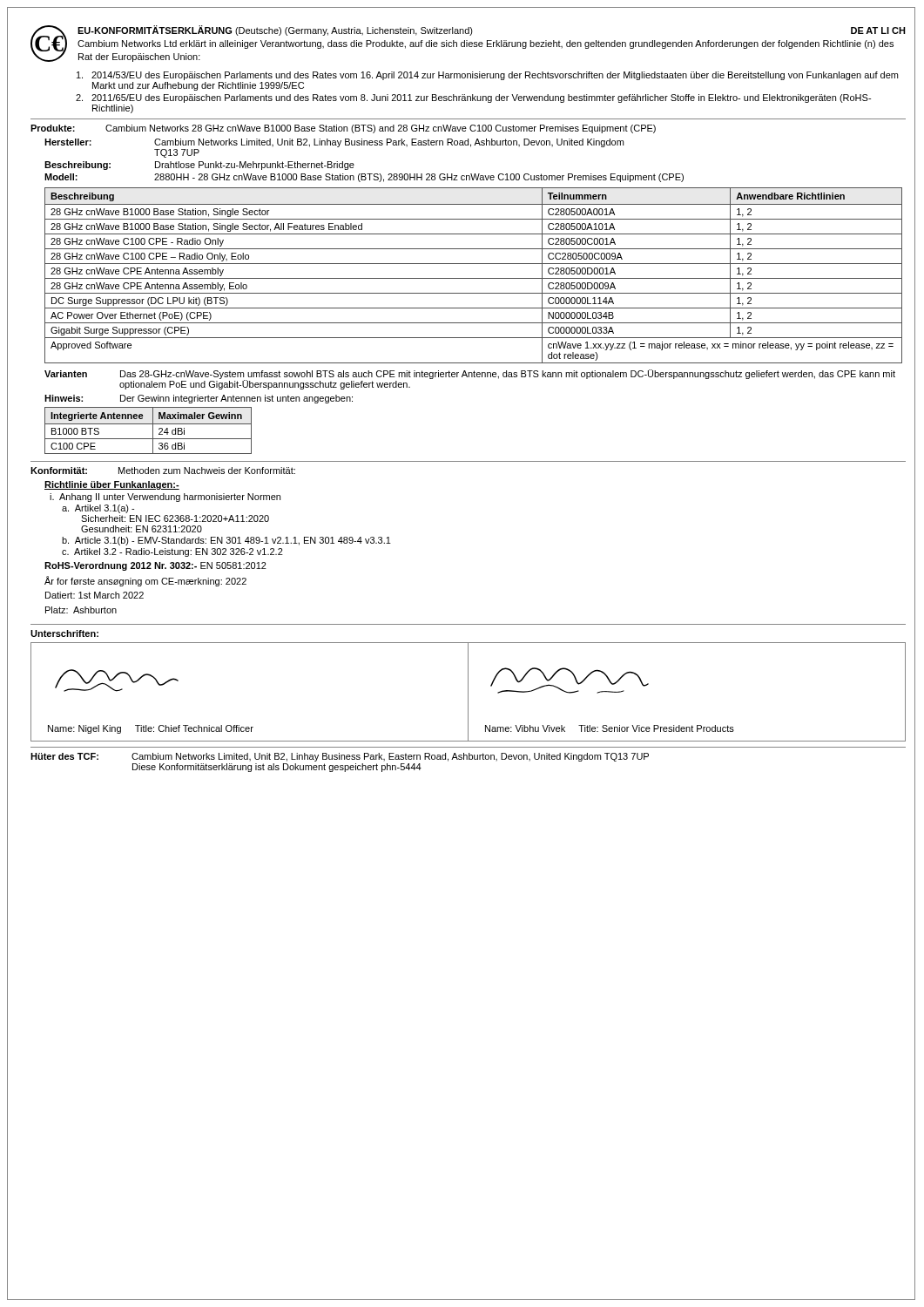Select the list item with the text "2014/53/EU des Europäischen"
The image size is (924, 1307).
click(x=491, y=80)
